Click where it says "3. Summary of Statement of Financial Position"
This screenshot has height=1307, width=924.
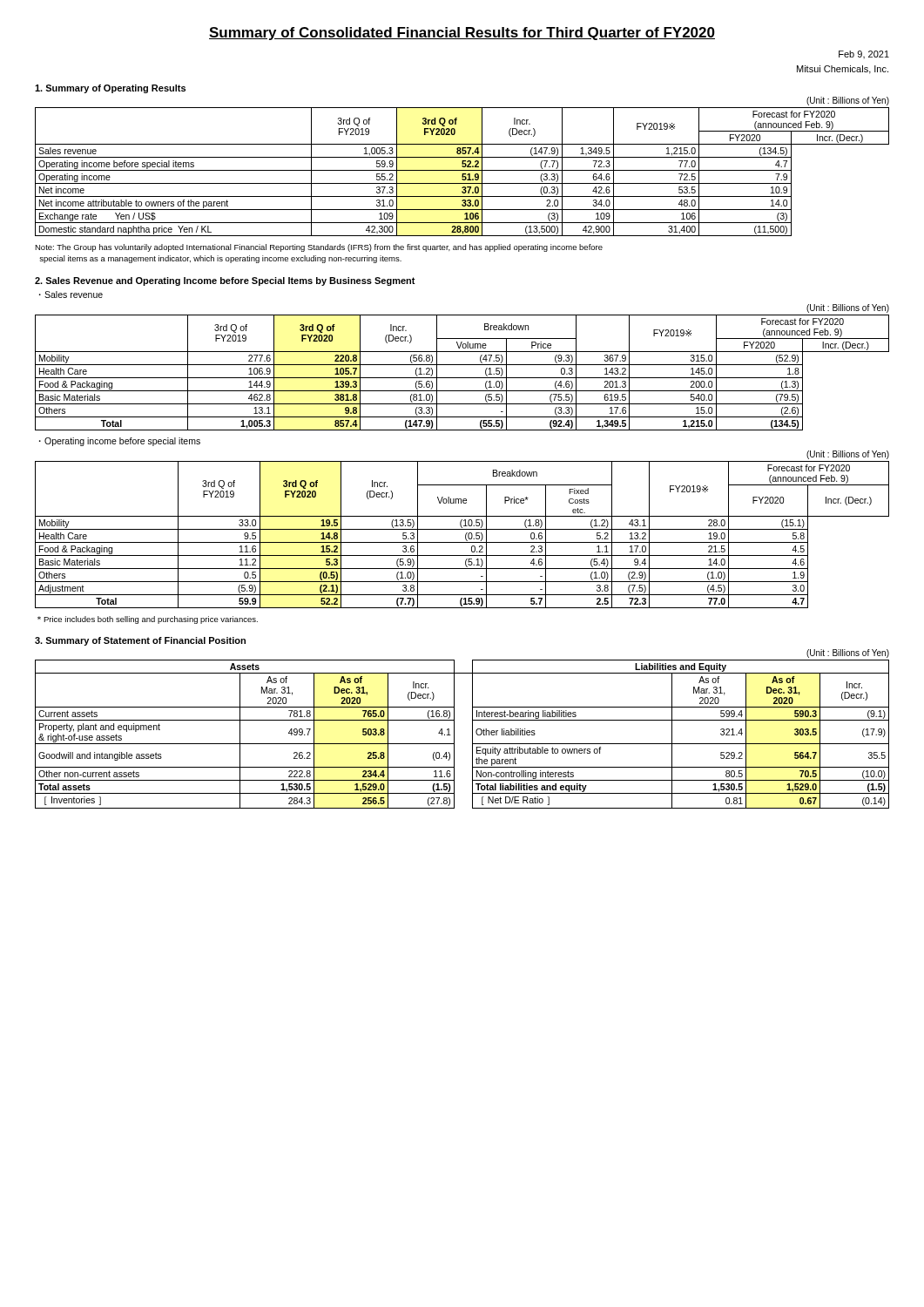[x=140, y=640]
